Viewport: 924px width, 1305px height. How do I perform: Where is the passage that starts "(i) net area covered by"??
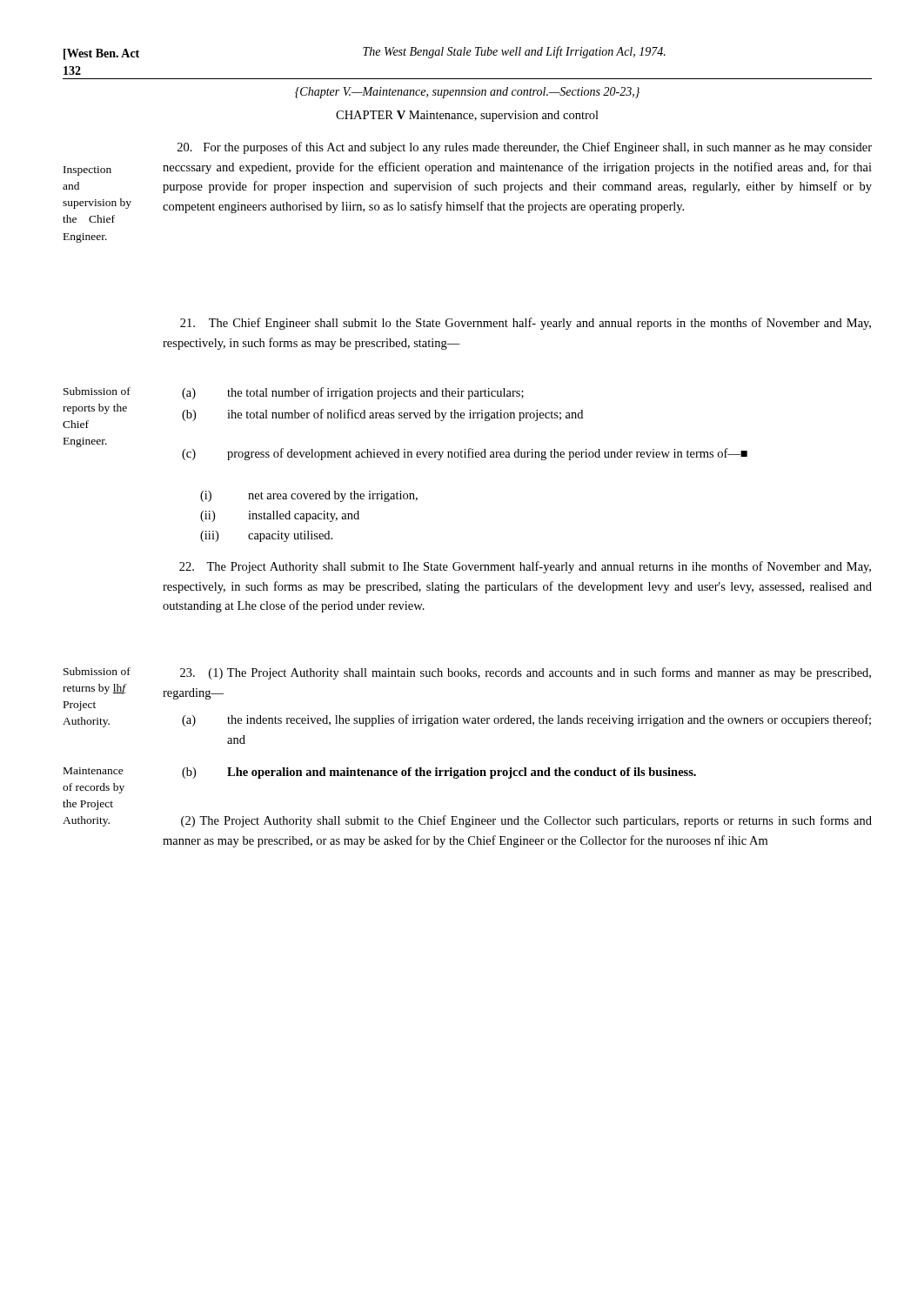tap(309, 495)
